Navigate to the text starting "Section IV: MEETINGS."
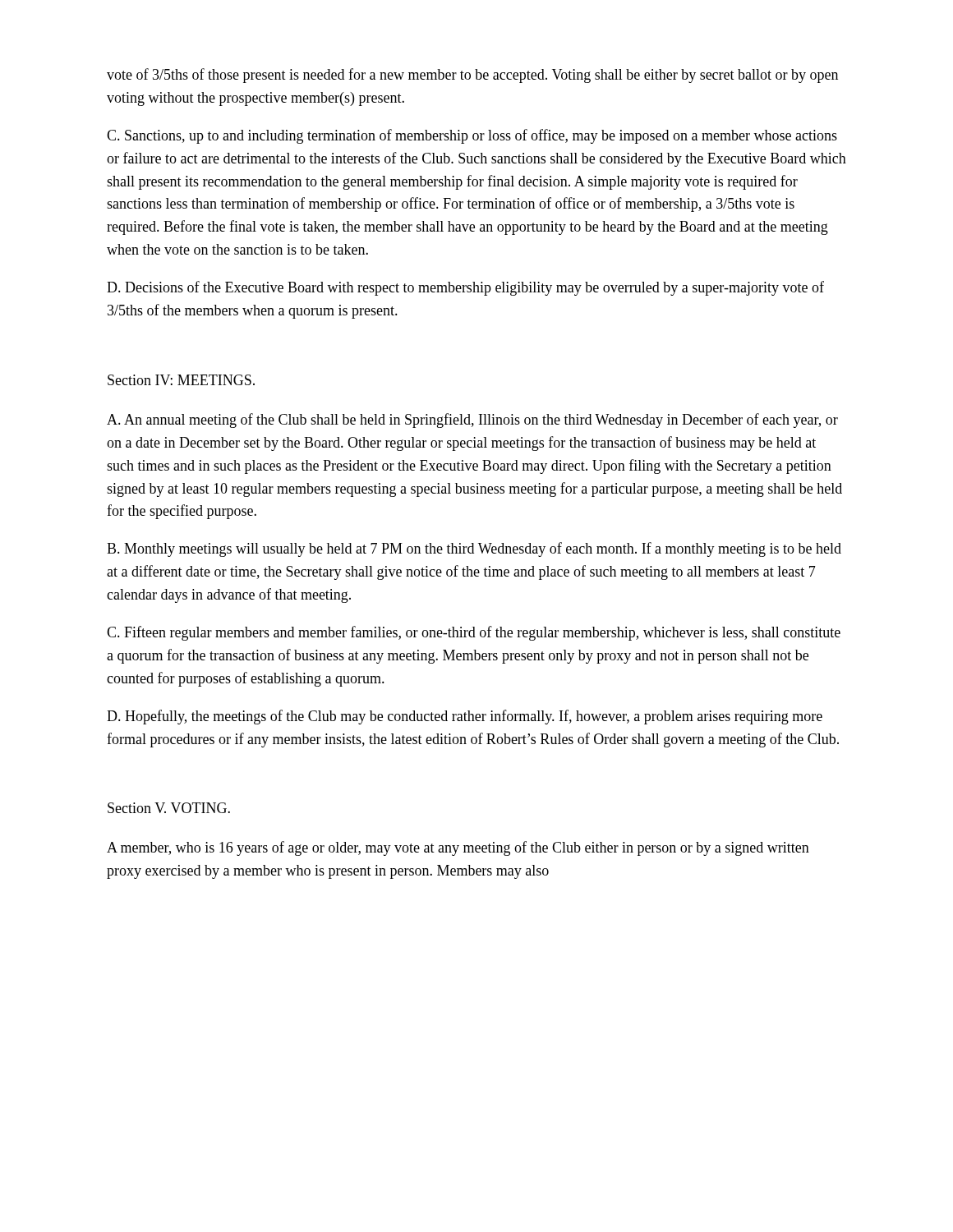The image size is (953, 1232). point(181,380)
